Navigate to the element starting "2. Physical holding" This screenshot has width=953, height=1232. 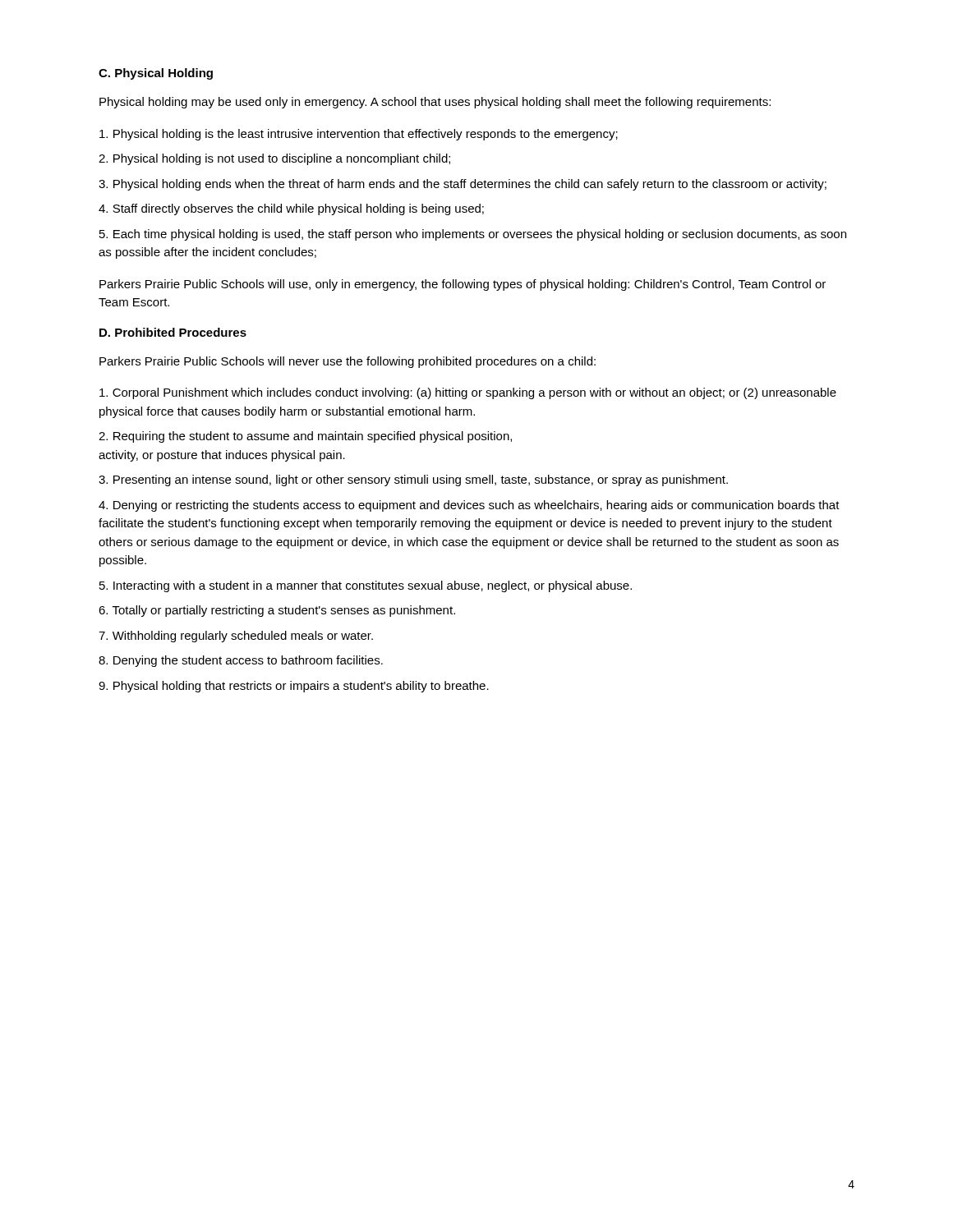[275, 158]
